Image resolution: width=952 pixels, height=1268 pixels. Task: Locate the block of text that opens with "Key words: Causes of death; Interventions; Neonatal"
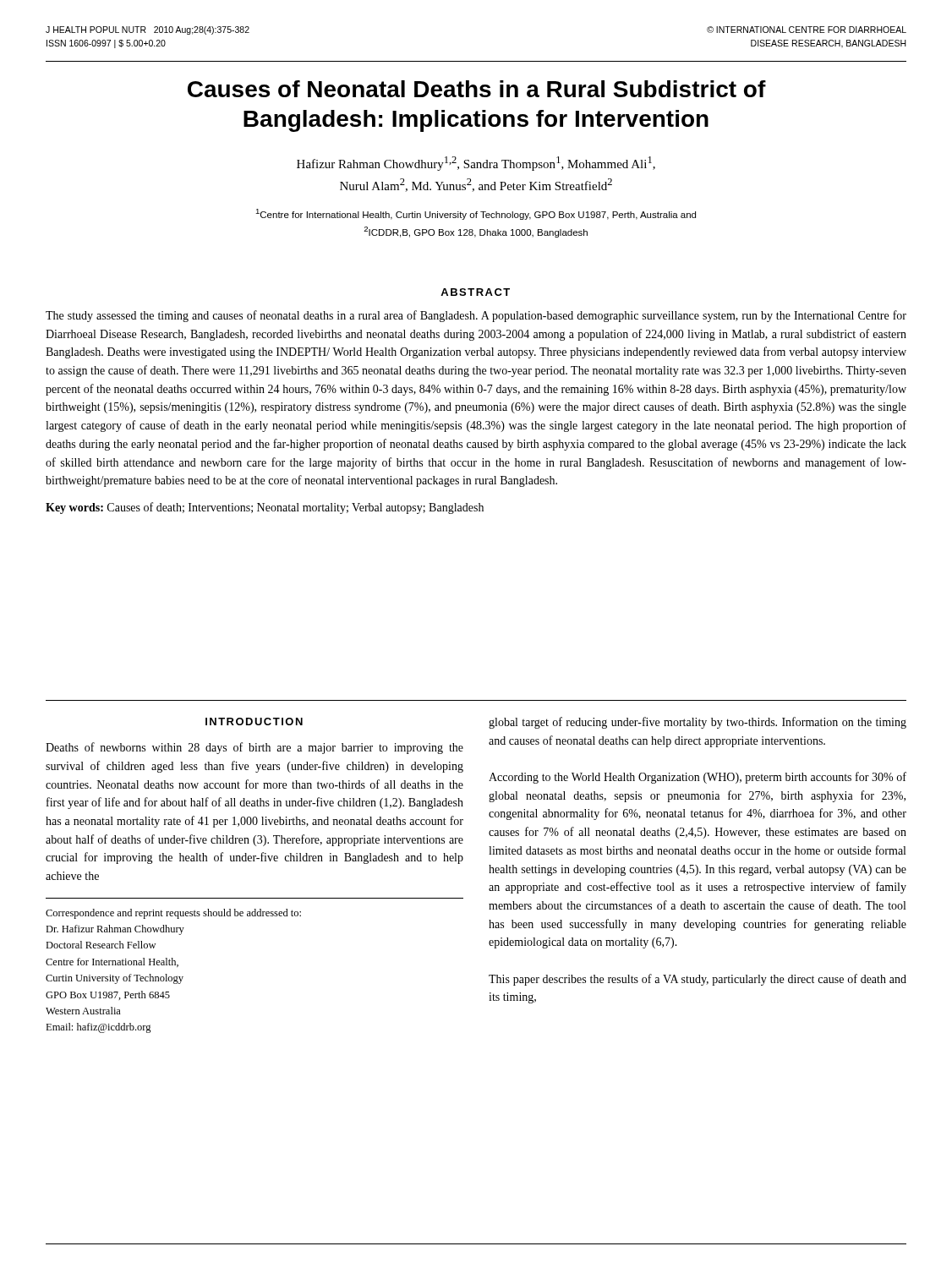265,507
